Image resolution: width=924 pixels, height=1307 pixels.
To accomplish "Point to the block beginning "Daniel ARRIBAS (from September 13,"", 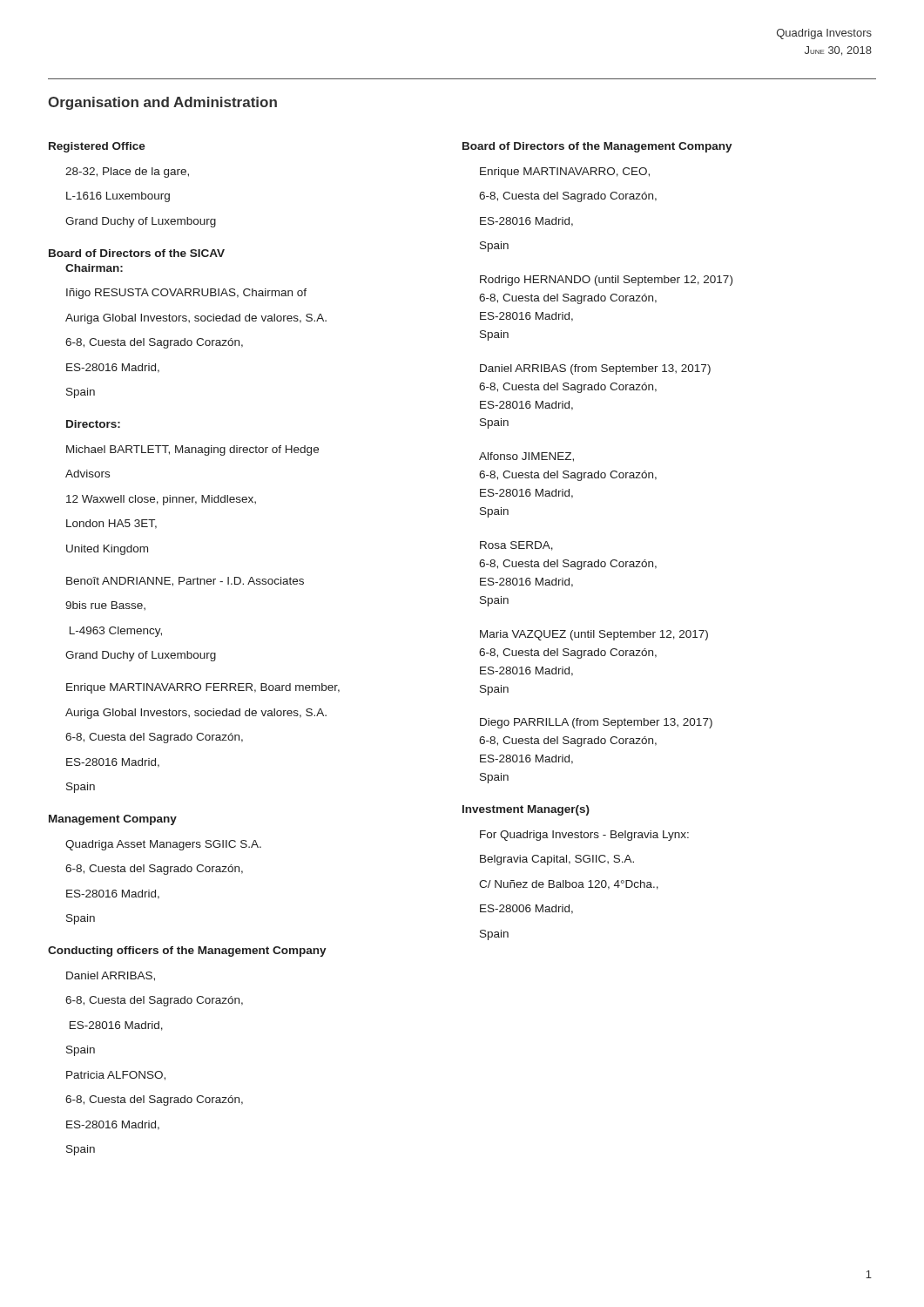I will pos(595,369).
